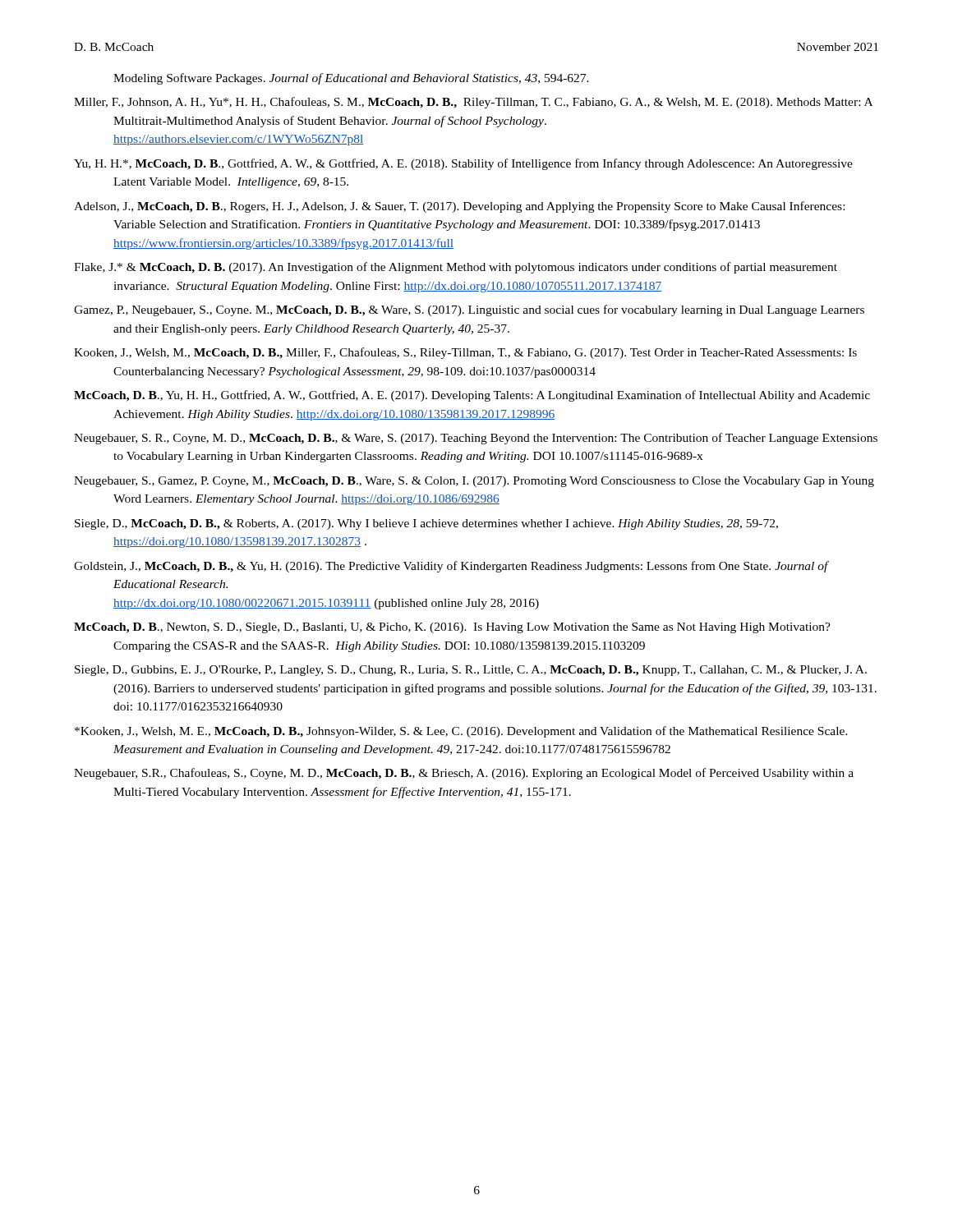Find the region starting "McCoach, D. B., Newton,"
The width and height of the screenshot is (953, 1232).
pos(452,636)
